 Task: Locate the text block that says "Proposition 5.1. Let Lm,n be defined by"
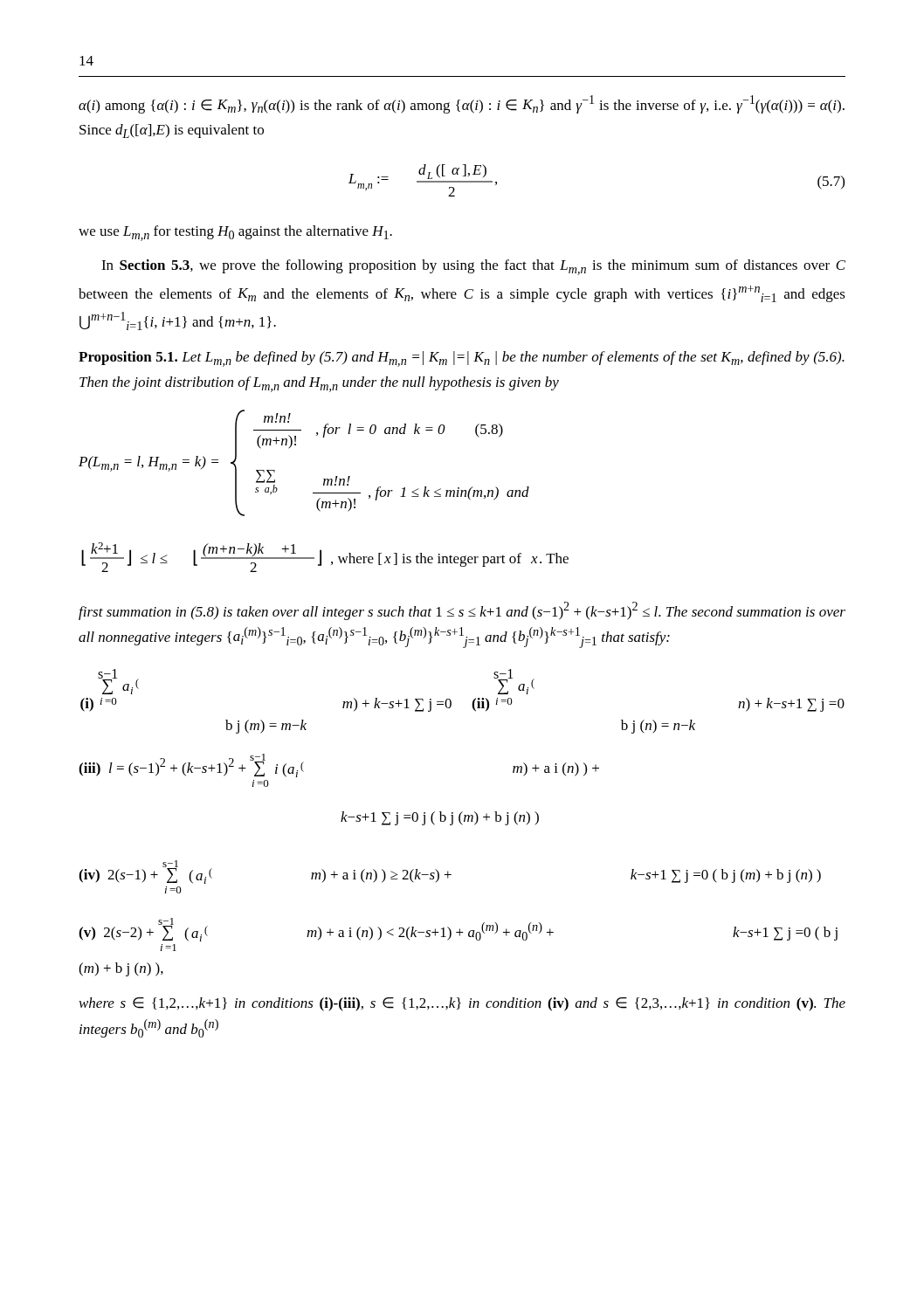462,371
